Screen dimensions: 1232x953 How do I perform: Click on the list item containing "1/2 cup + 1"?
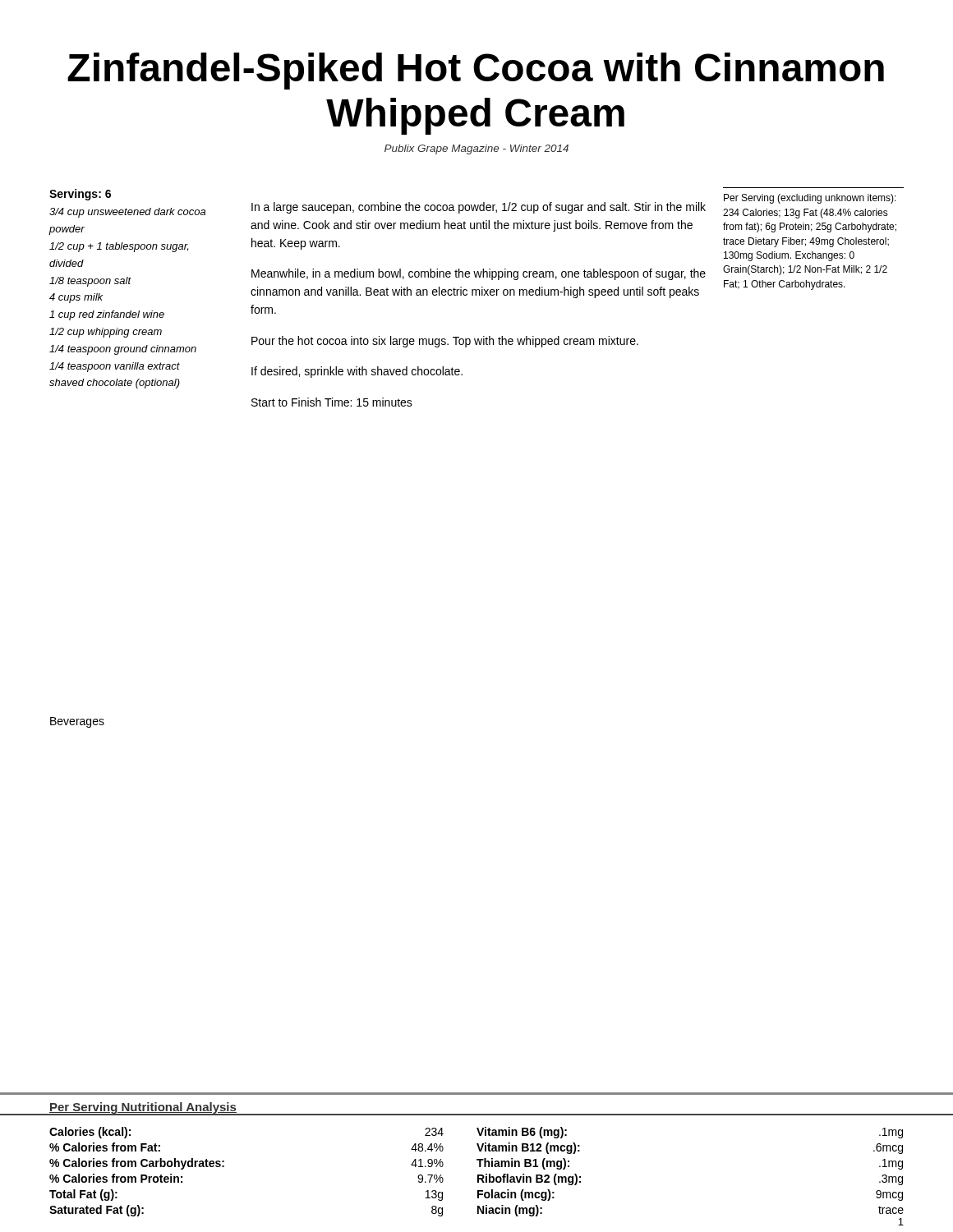pos(120,254)
